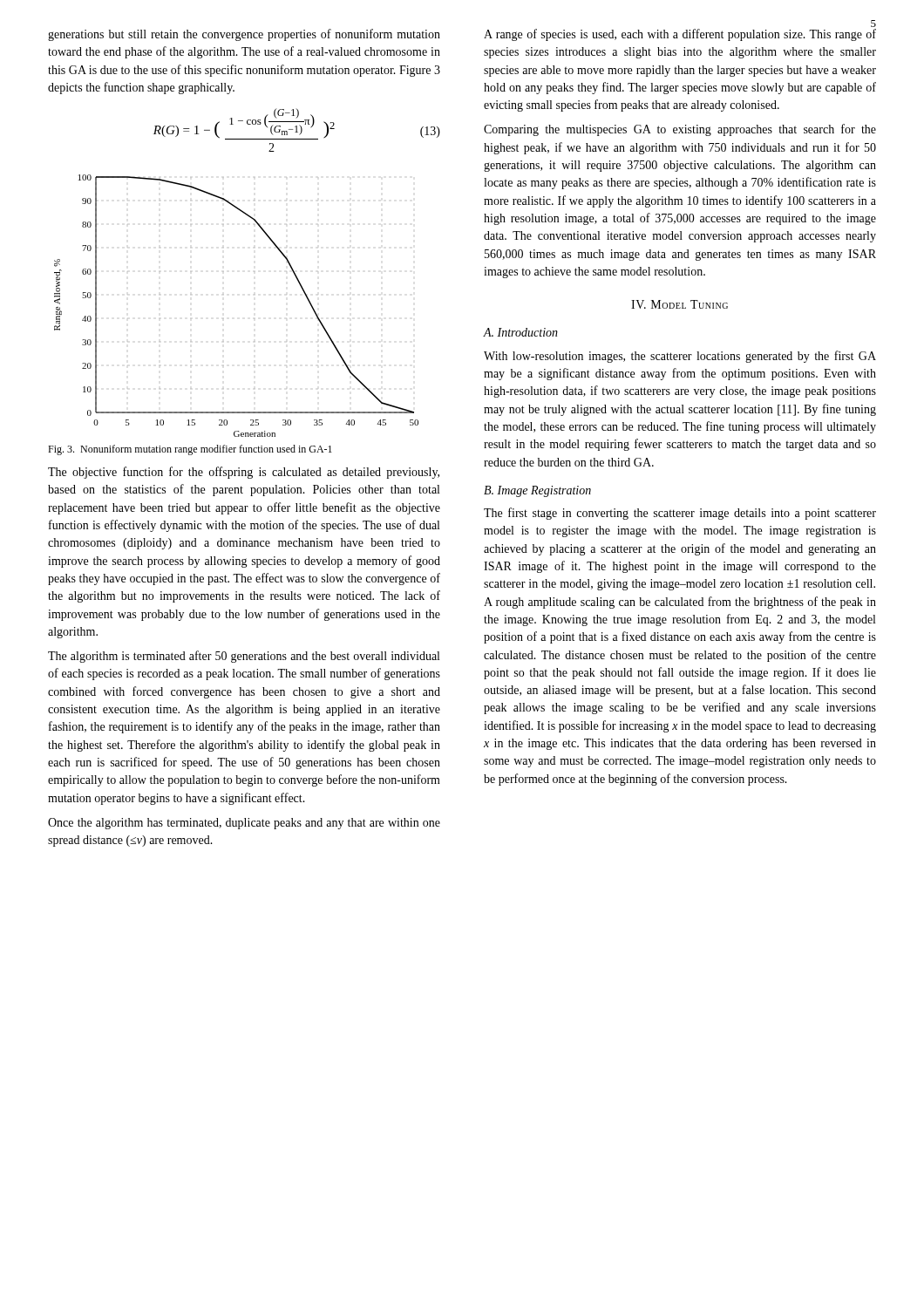Image resolution: width=924 pixels, height=1308 pixels.
Task: Select the text block containing "The algorithm is terminated after 50 generations and"
Action: click(x=244, y=728)
